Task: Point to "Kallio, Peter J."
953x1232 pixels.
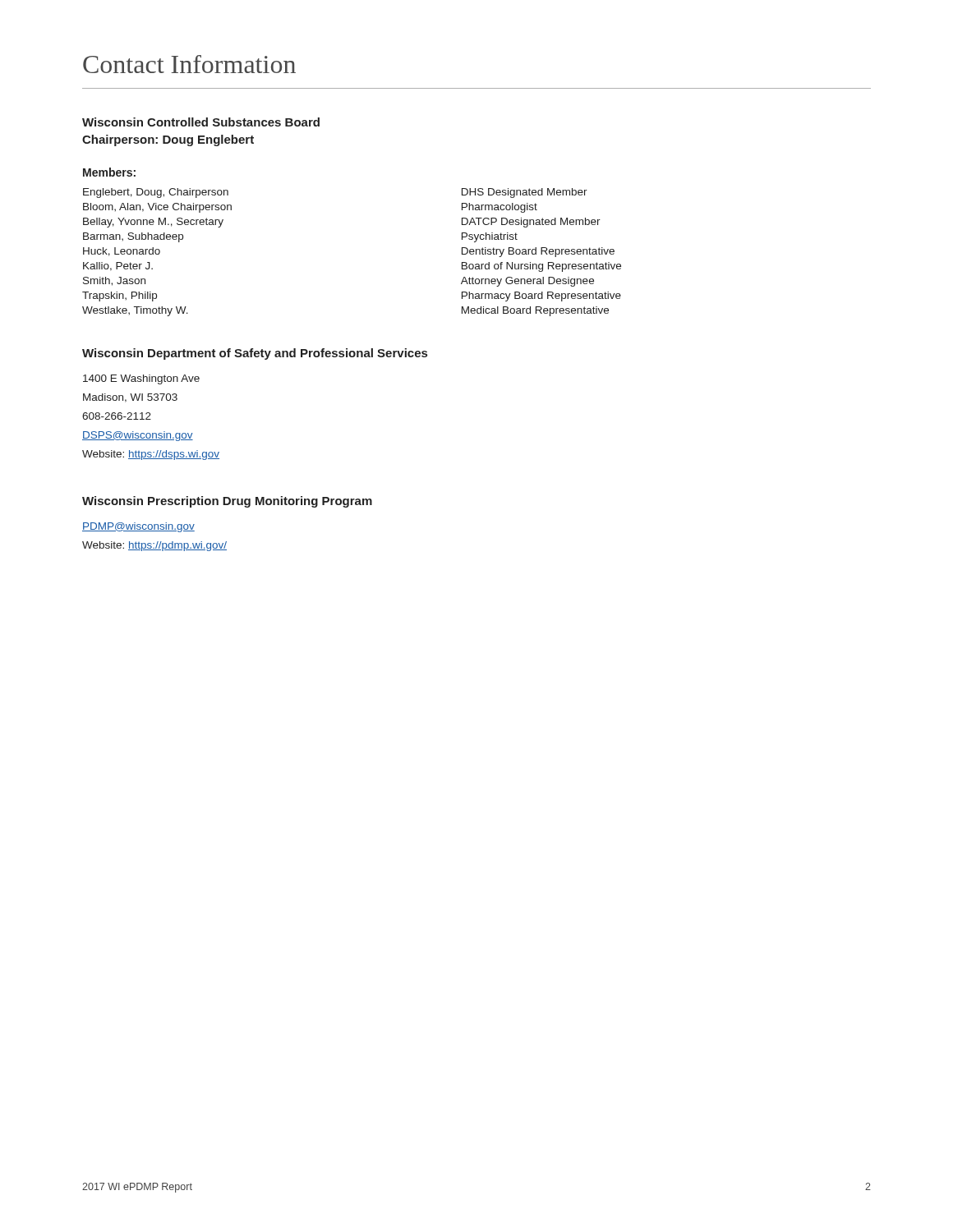Action: (x=118, y=266)
